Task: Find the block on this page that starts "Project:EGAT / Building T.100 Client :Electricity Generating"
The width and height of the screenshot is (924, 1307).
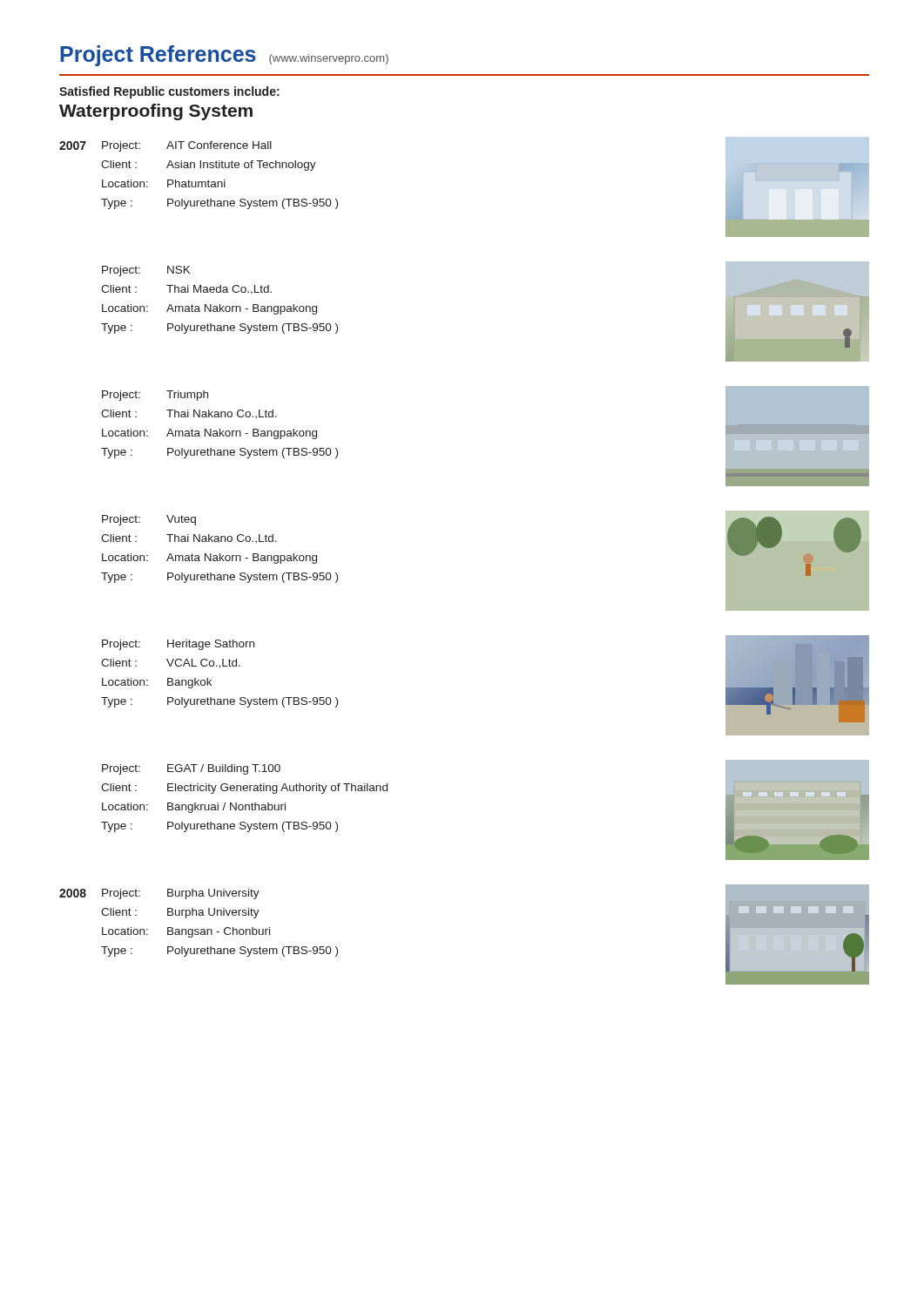Action: (254, 810)
